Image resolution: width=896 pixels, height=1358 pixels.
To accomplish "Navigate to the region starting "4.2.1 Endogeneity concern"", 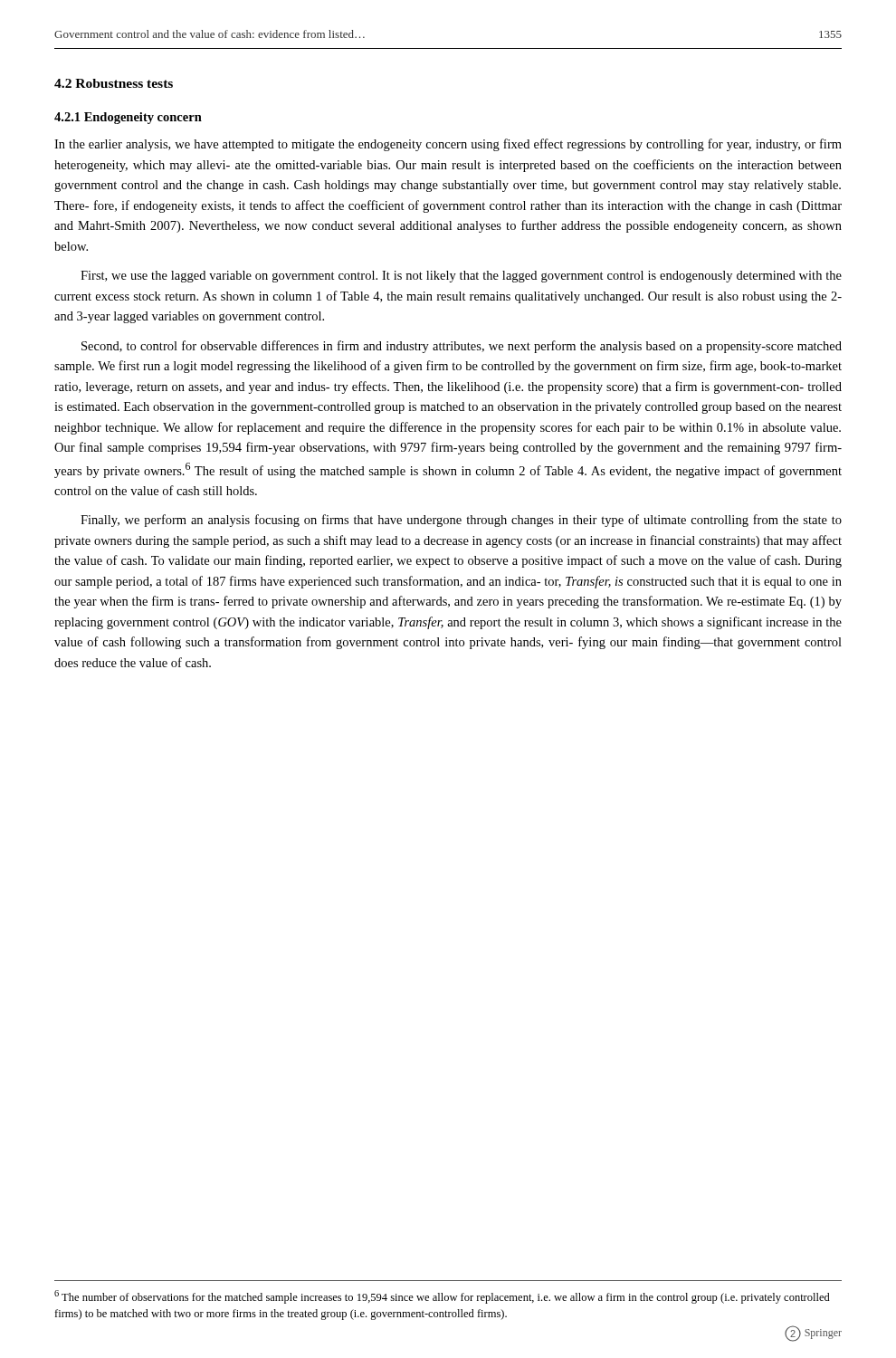I will 128,117.
